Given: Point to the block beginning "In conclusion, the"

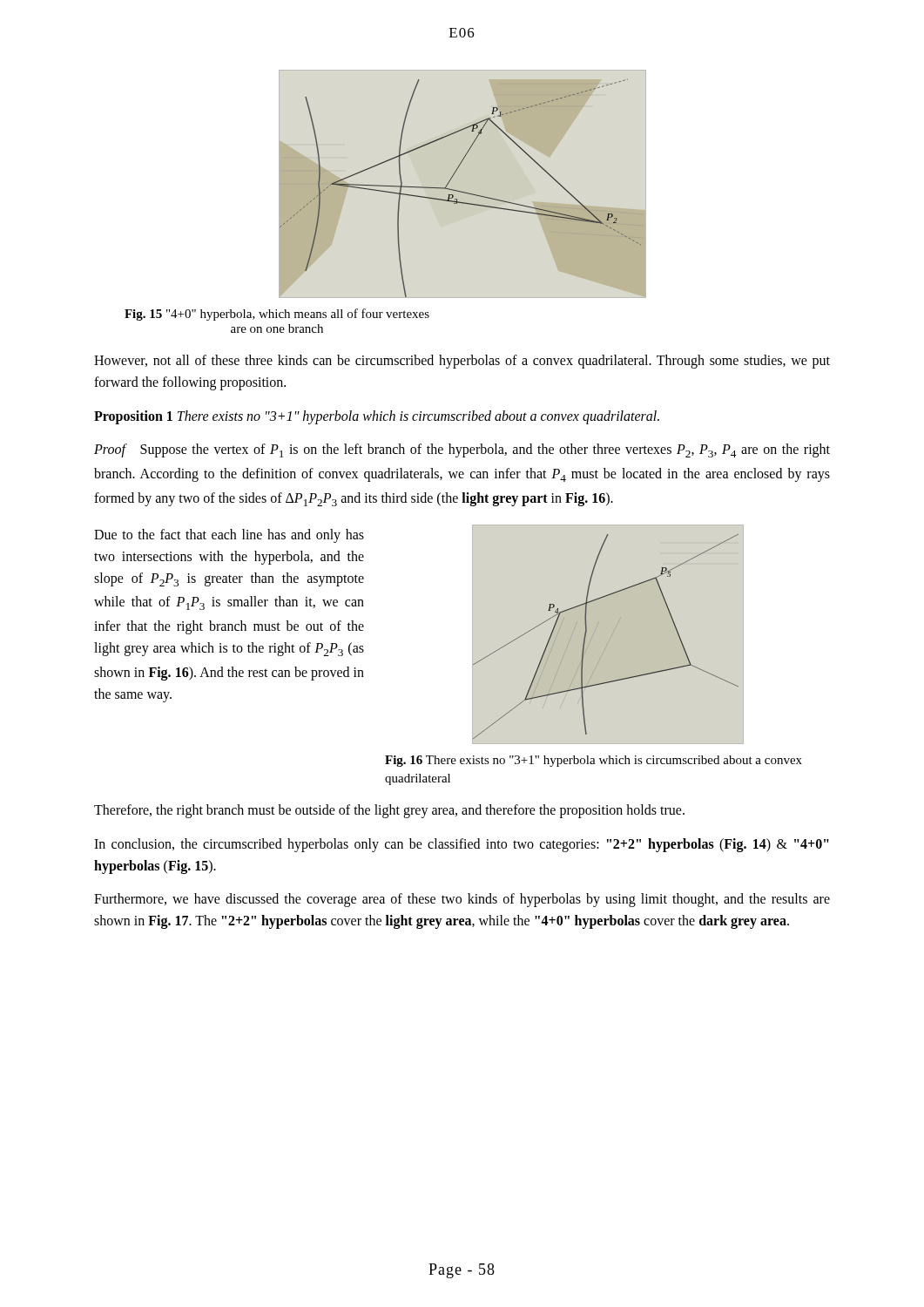Looking at the screenshot, I should pyautogui.click(x=462, y=854).
